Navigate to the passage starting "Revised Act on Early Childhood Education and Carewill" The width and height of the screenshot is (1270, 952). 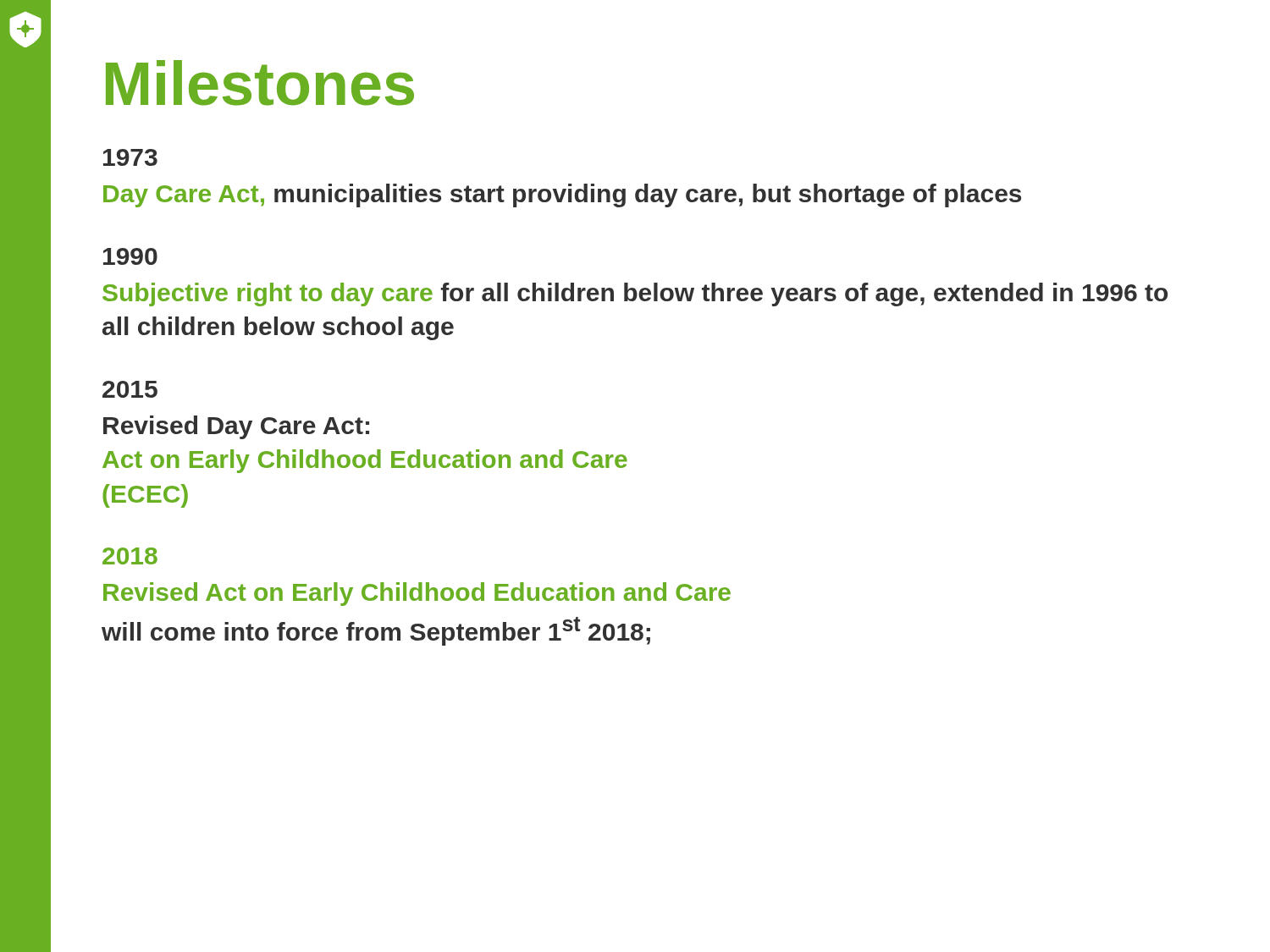click(x=417, y=612)
